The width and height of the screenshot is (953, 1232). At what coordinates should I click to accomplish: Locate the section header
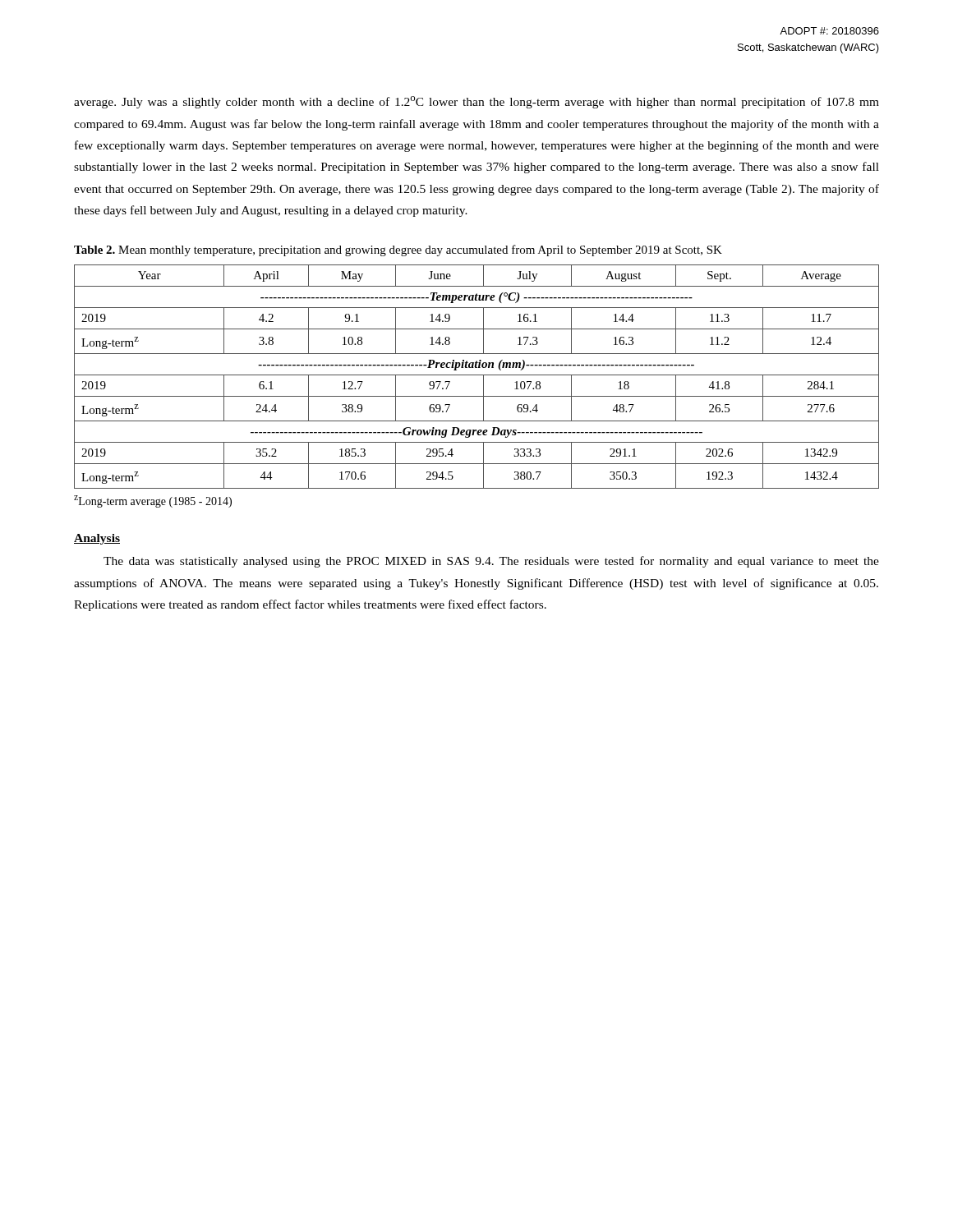pos(97,538)
